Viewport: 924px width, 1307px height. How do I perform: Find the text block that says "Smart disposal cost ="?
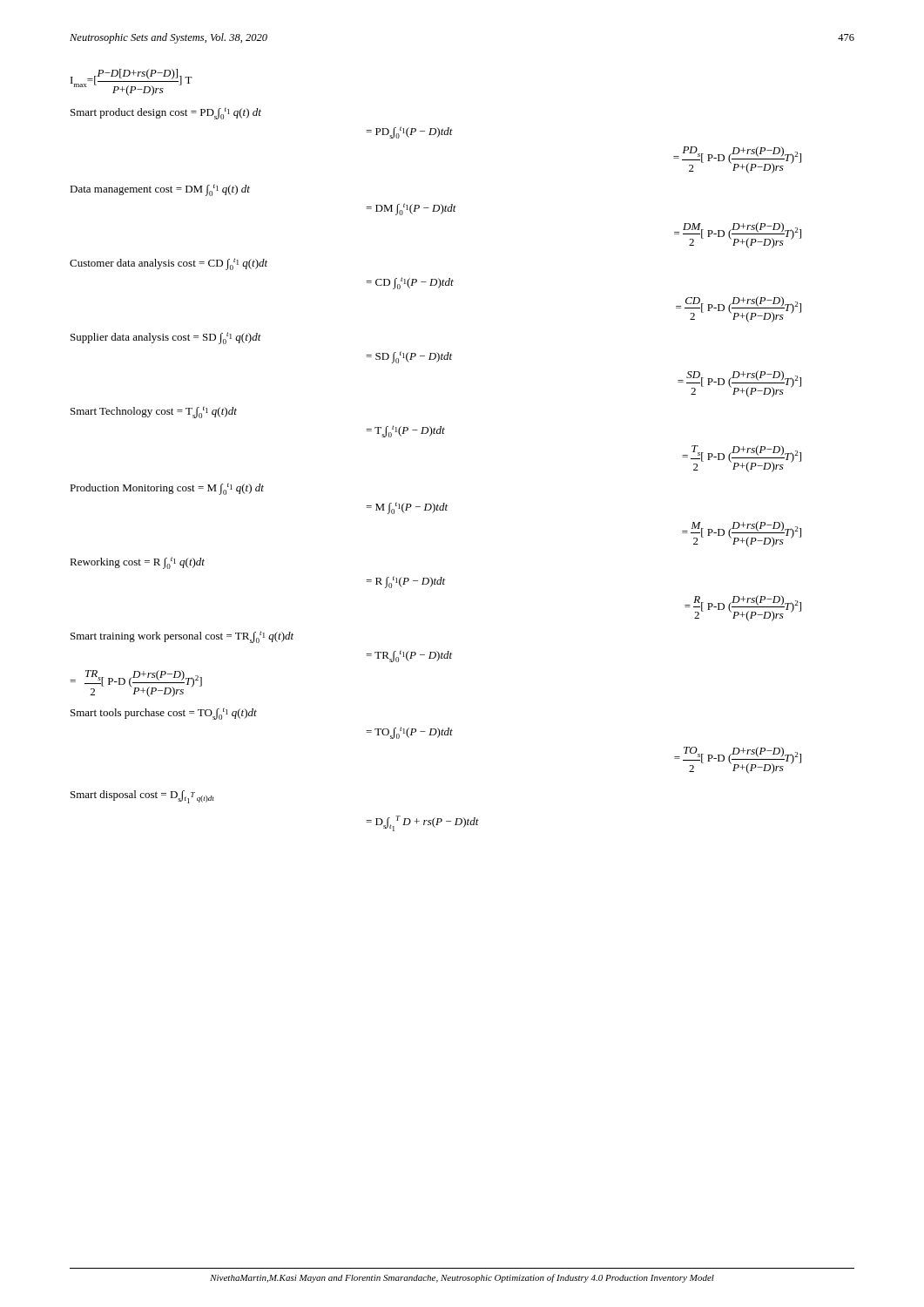[x=142, y=796]
